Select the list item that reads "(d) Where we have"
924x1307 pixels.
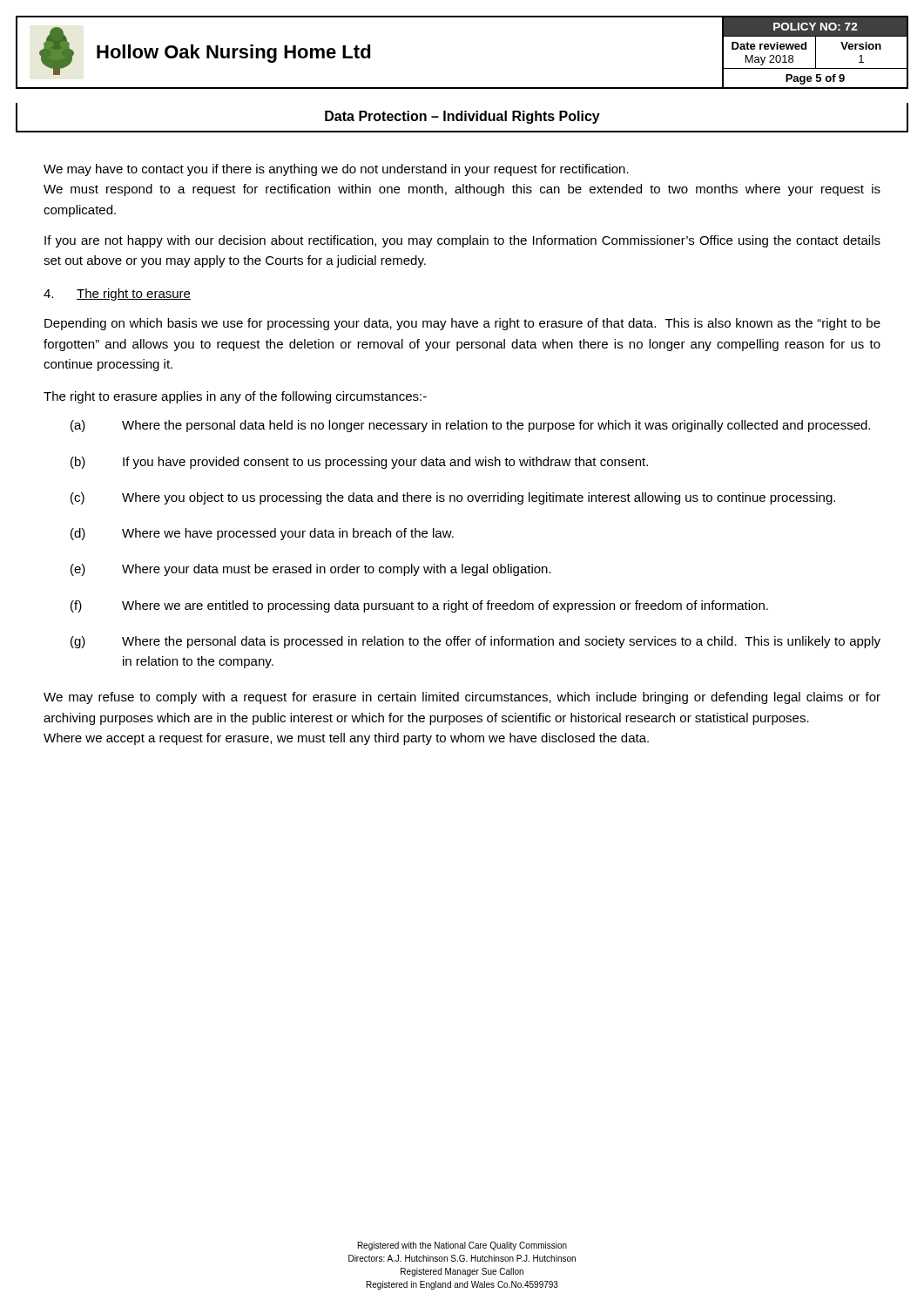pos(462,533)
